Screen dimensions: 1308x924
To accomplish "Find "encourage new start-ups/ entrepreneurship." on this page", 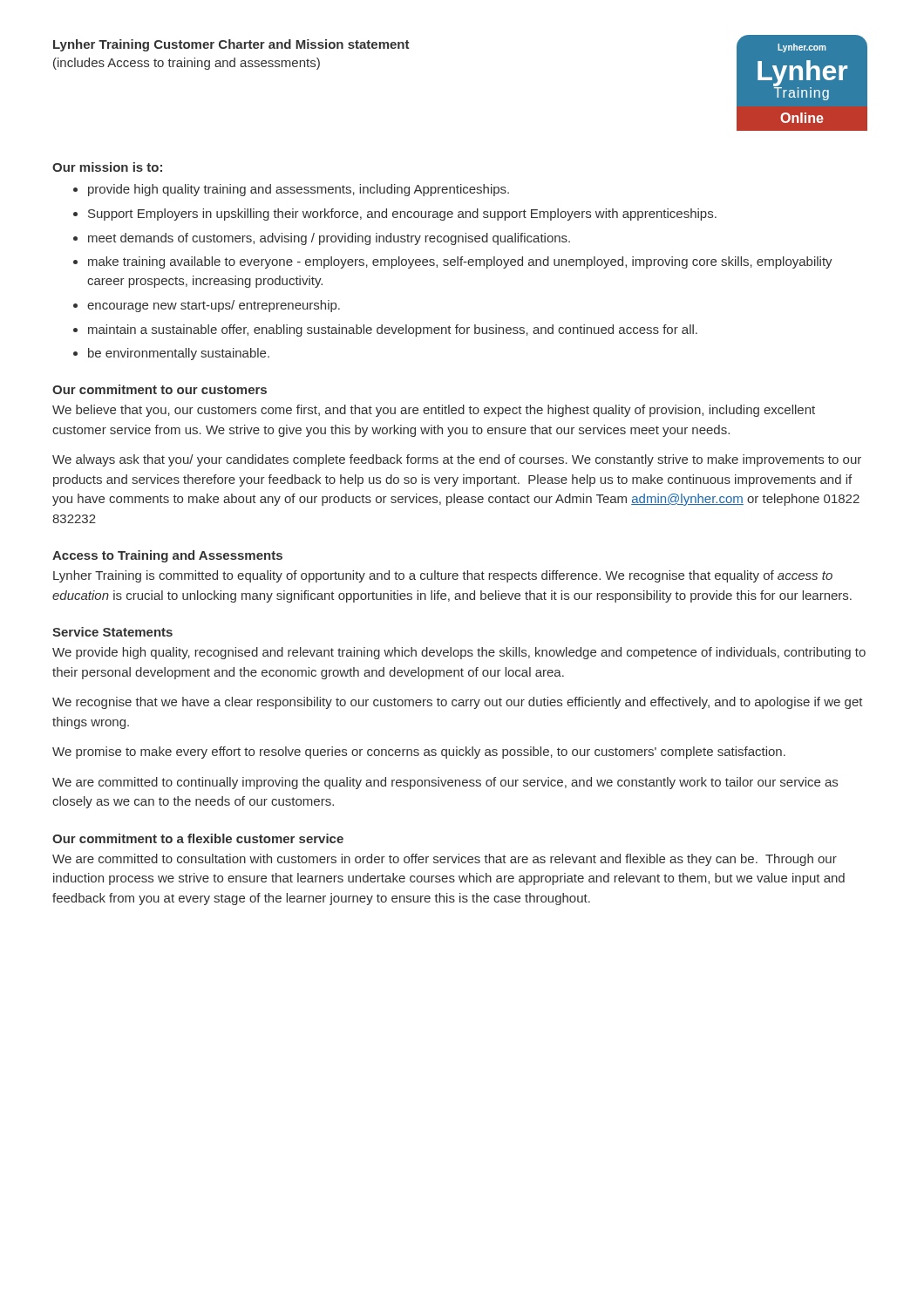I will (x=214, y=305).
